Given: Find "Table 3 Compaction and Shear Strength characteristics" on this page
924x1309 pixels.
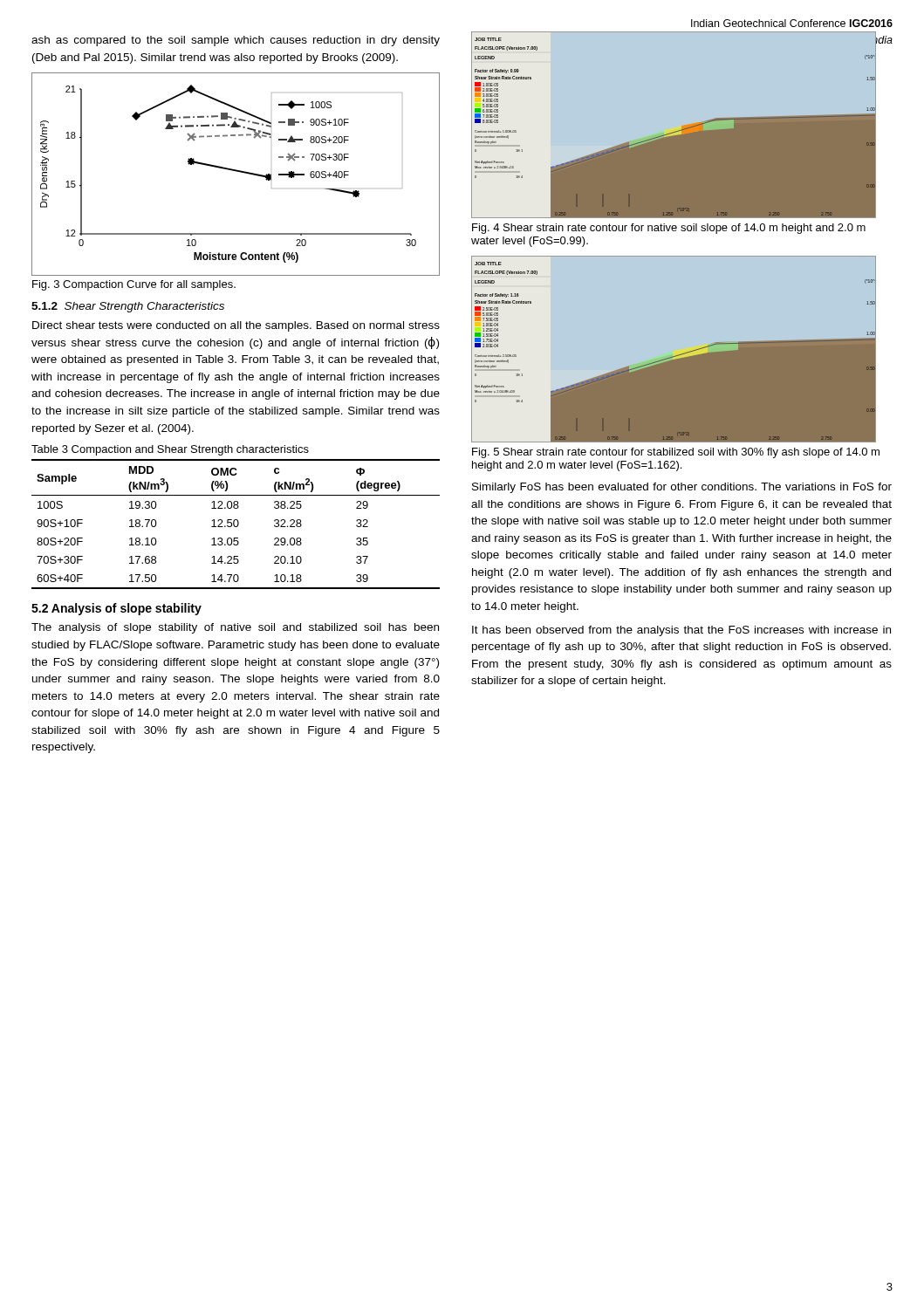Looking at the screenshot, I should coord(170,449).
